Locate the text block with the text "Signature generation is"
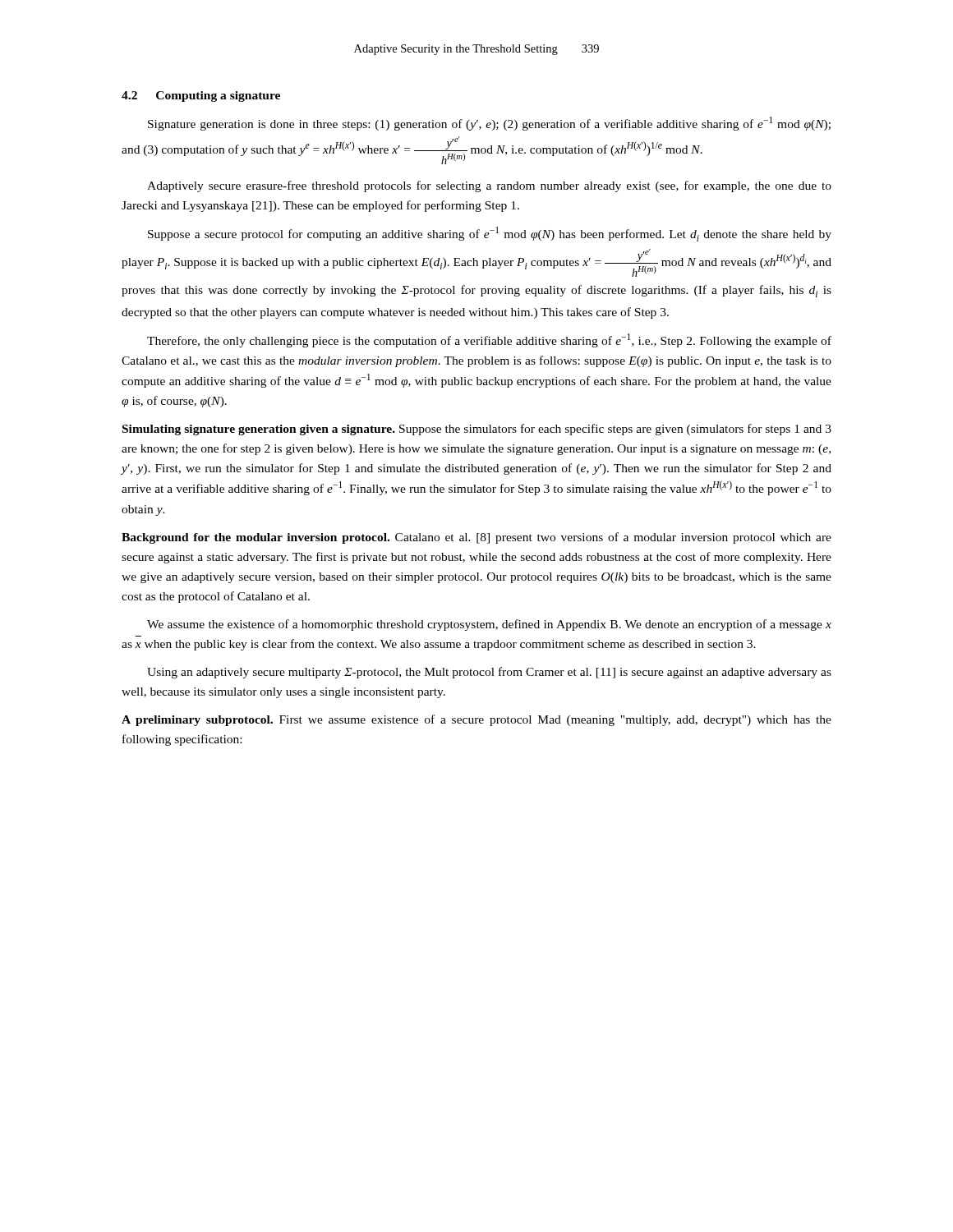Screen dimensions: 1232x953 point(476,431)
